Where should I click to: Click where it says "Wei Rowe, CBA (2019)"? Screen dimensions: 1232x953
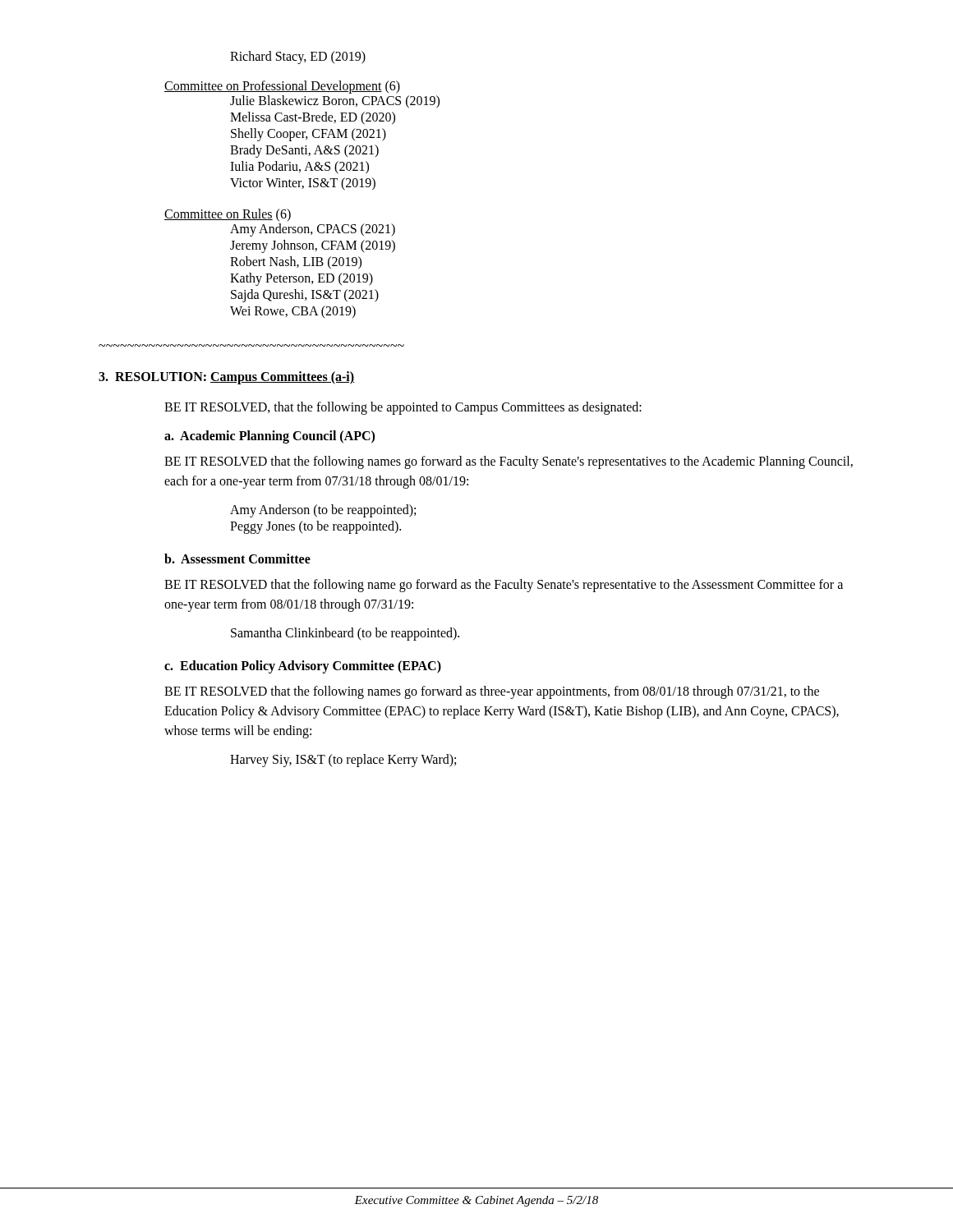[293, 311]
